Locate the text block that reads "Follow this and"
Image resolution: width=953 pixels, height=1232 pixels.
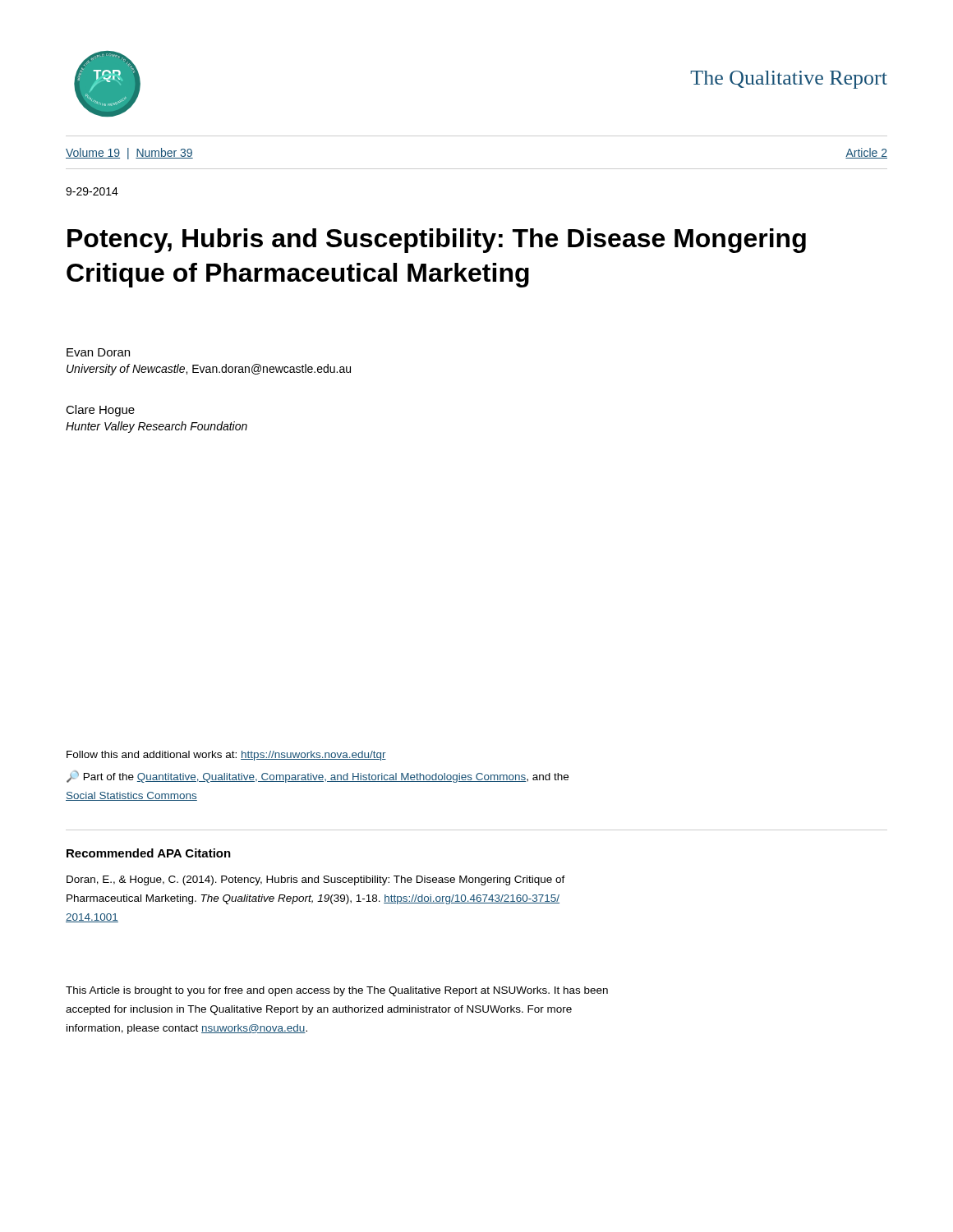point(226,754)
